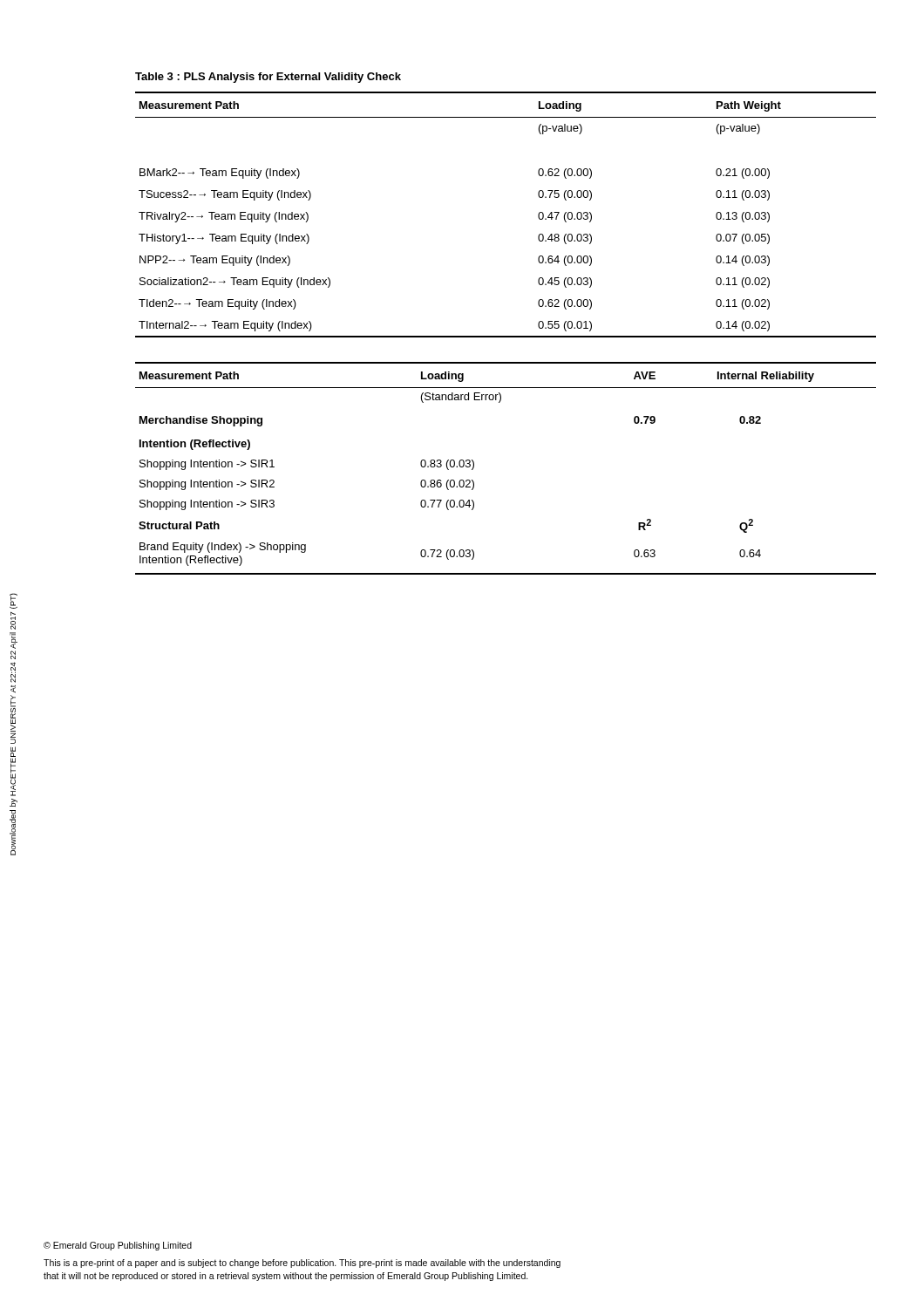Image resolution: width=924 pixels, height=1308 pixels.
Task: Select the table that reads "0.86 (0.02)"
Action: tap(506, 468)
